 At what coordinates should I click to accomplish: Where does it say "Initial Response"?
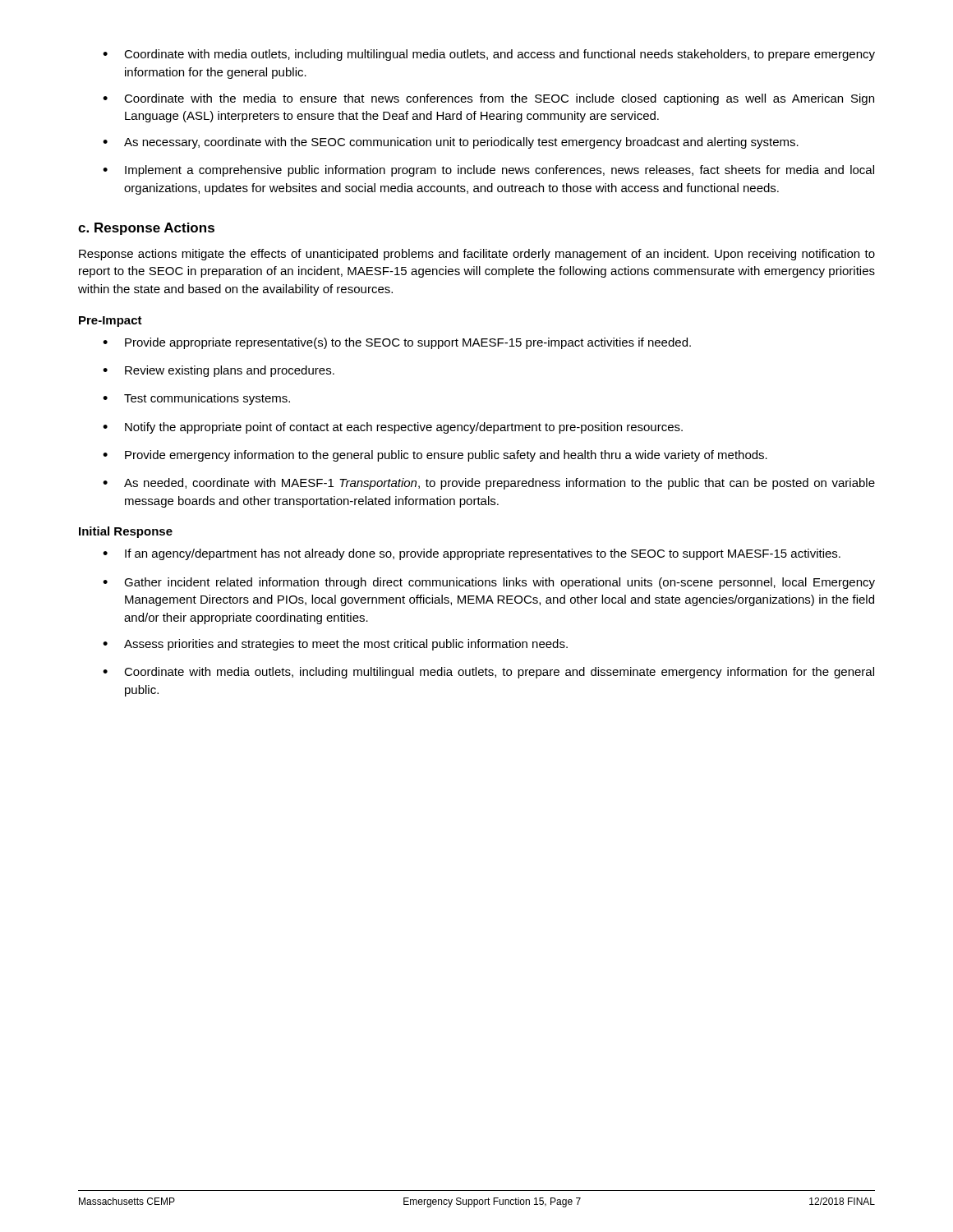tap(125, 531)
